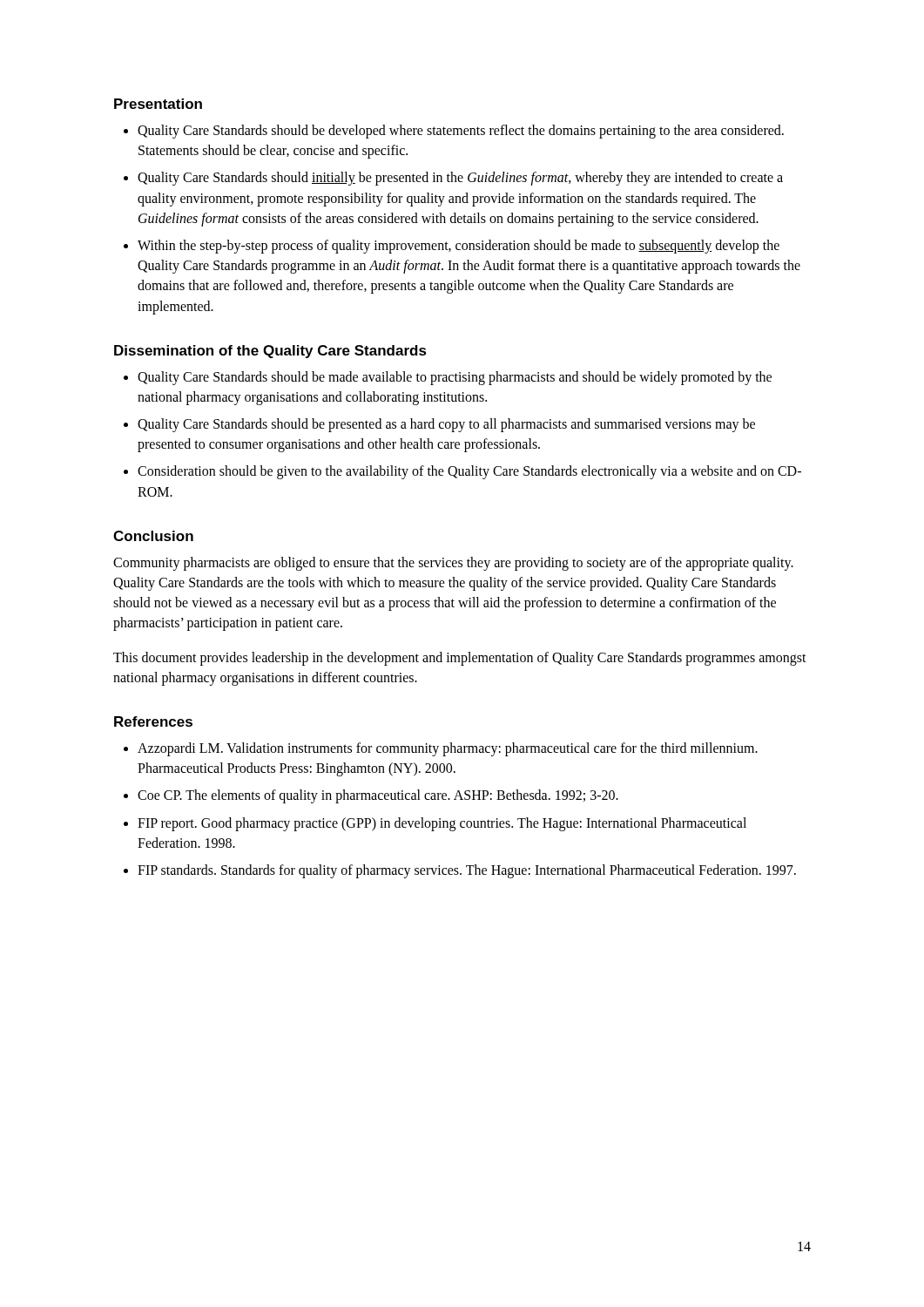Point to the section header beginning "Dissemination of the Quality"
The height and width of the screenshot is (1307, 924).
[x=270, y=350]
